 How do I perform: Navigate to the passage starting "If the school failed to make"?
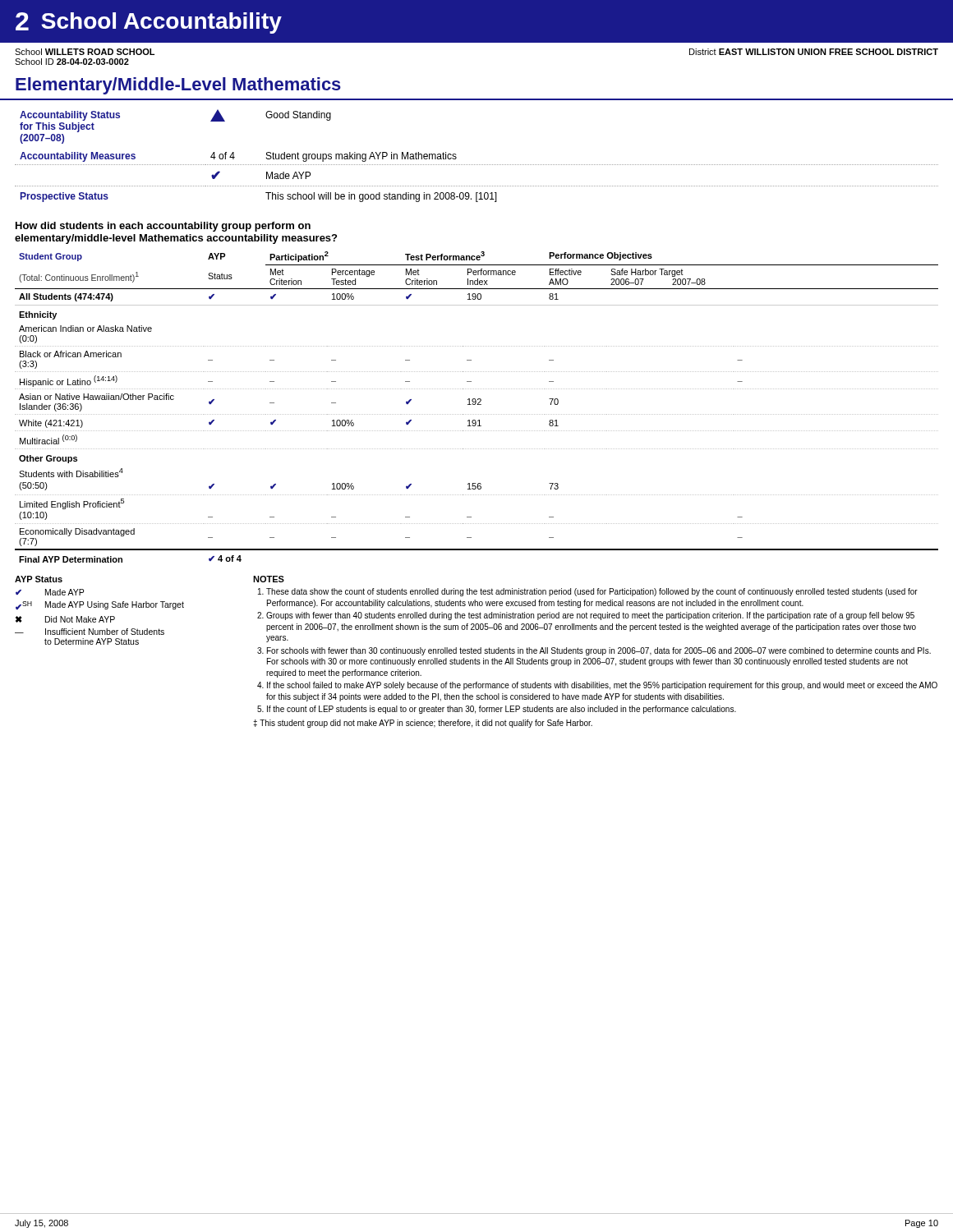[602, 691]
